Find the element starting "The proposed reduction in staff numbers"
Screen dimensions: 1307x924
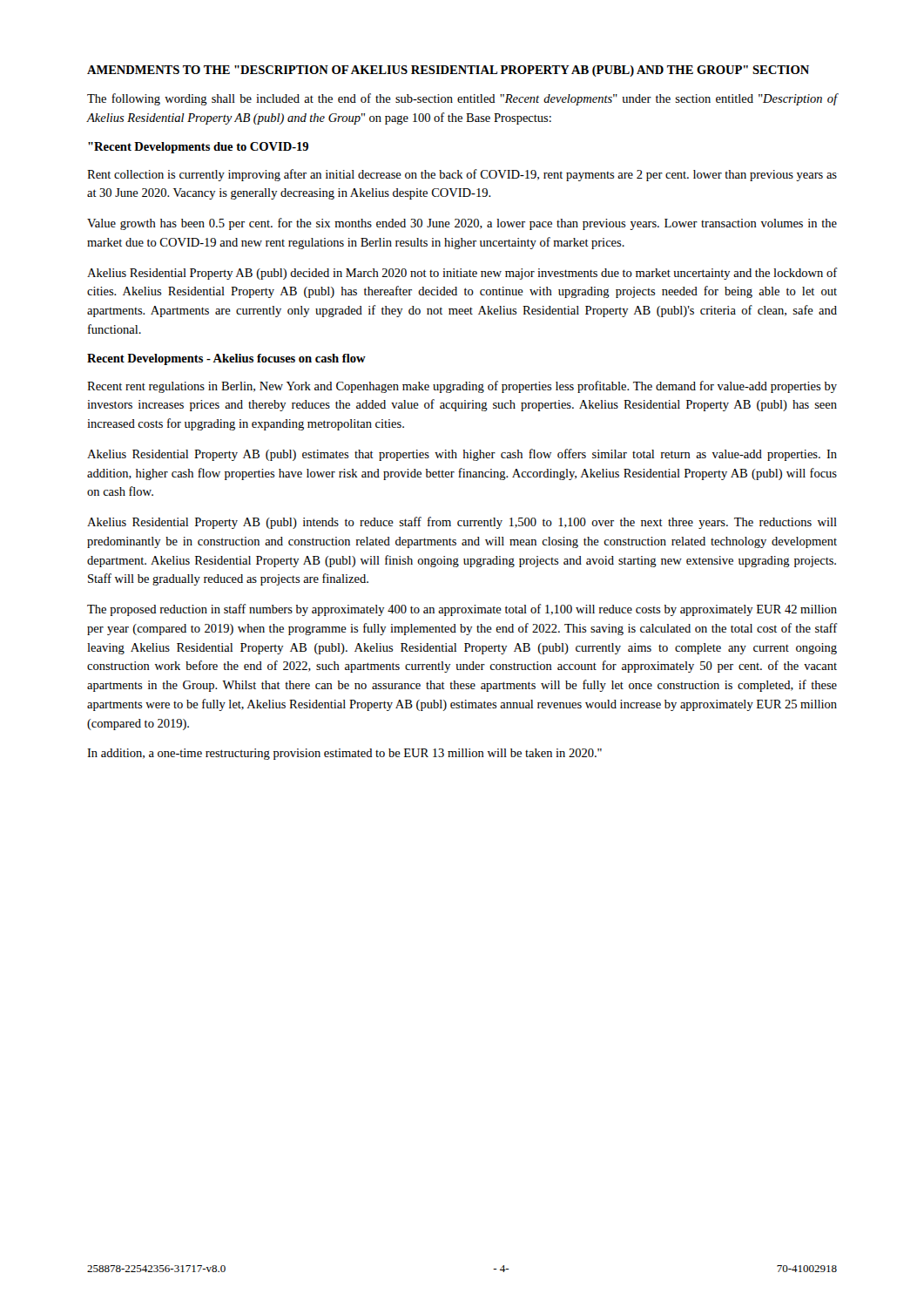click(462, 666)
